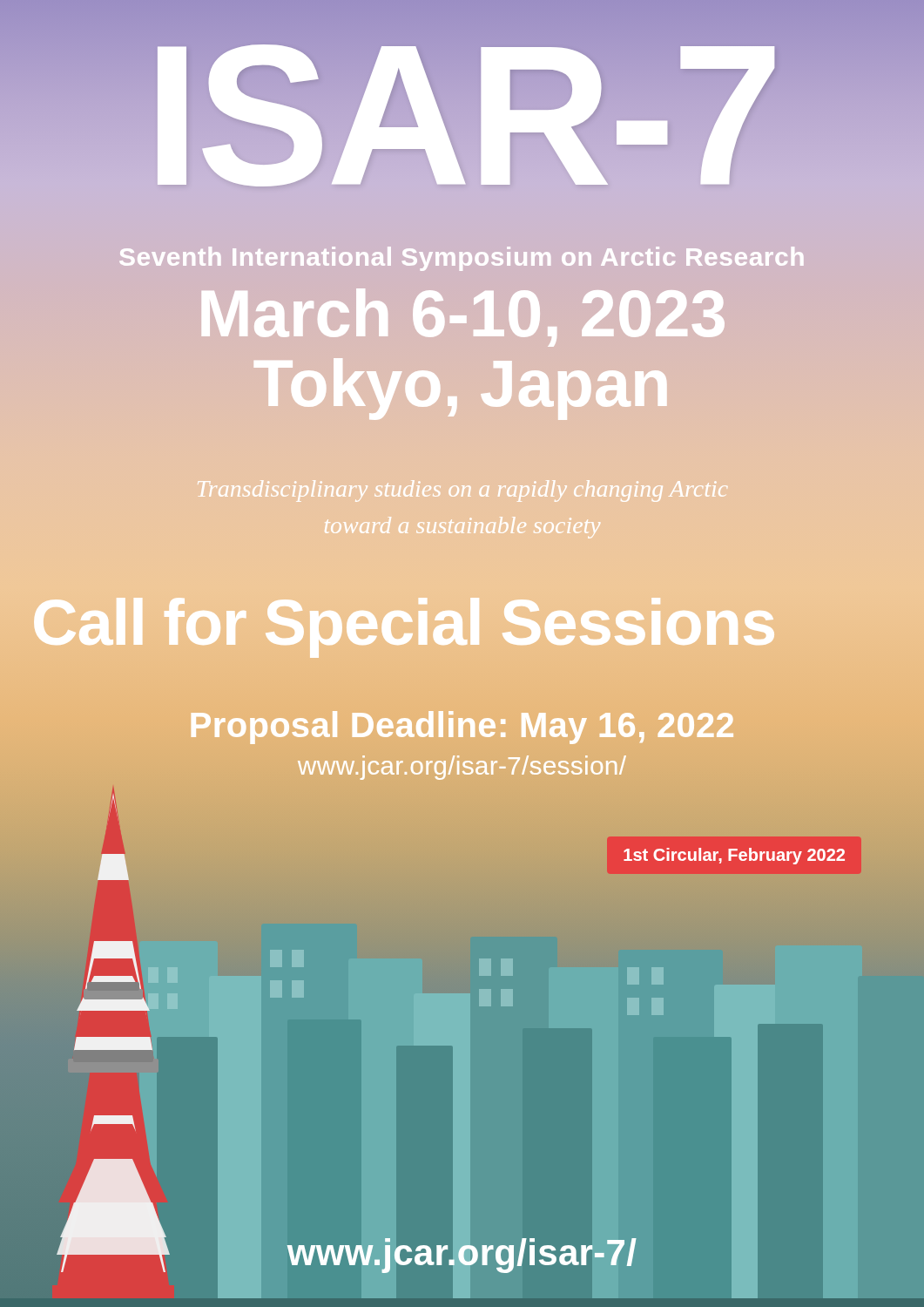Viewport: 924px width, 1307px height.
Task: Find the illustration
Action: click(462, 1037)
